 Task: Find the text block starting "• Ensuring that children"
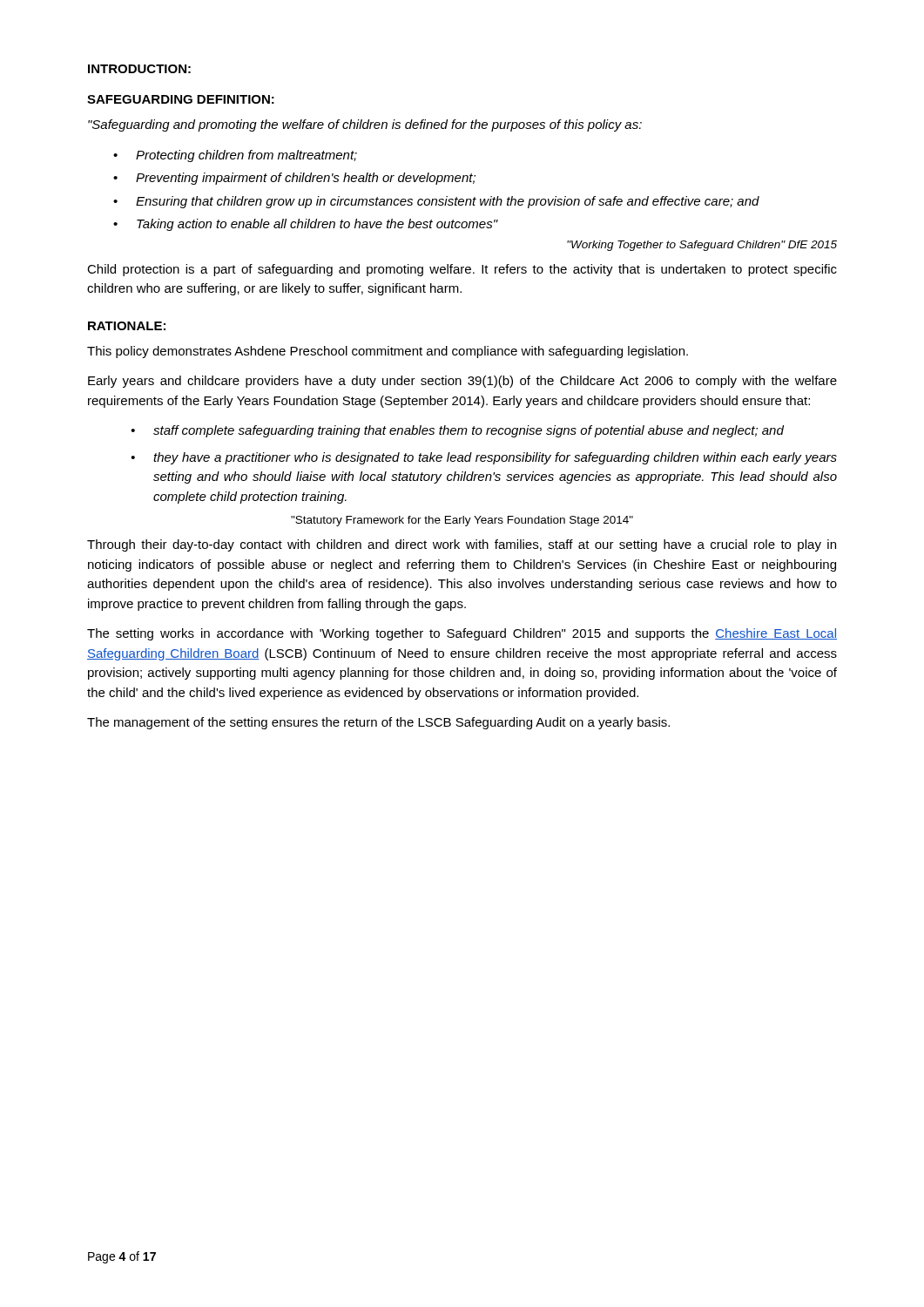coord(436,201)
